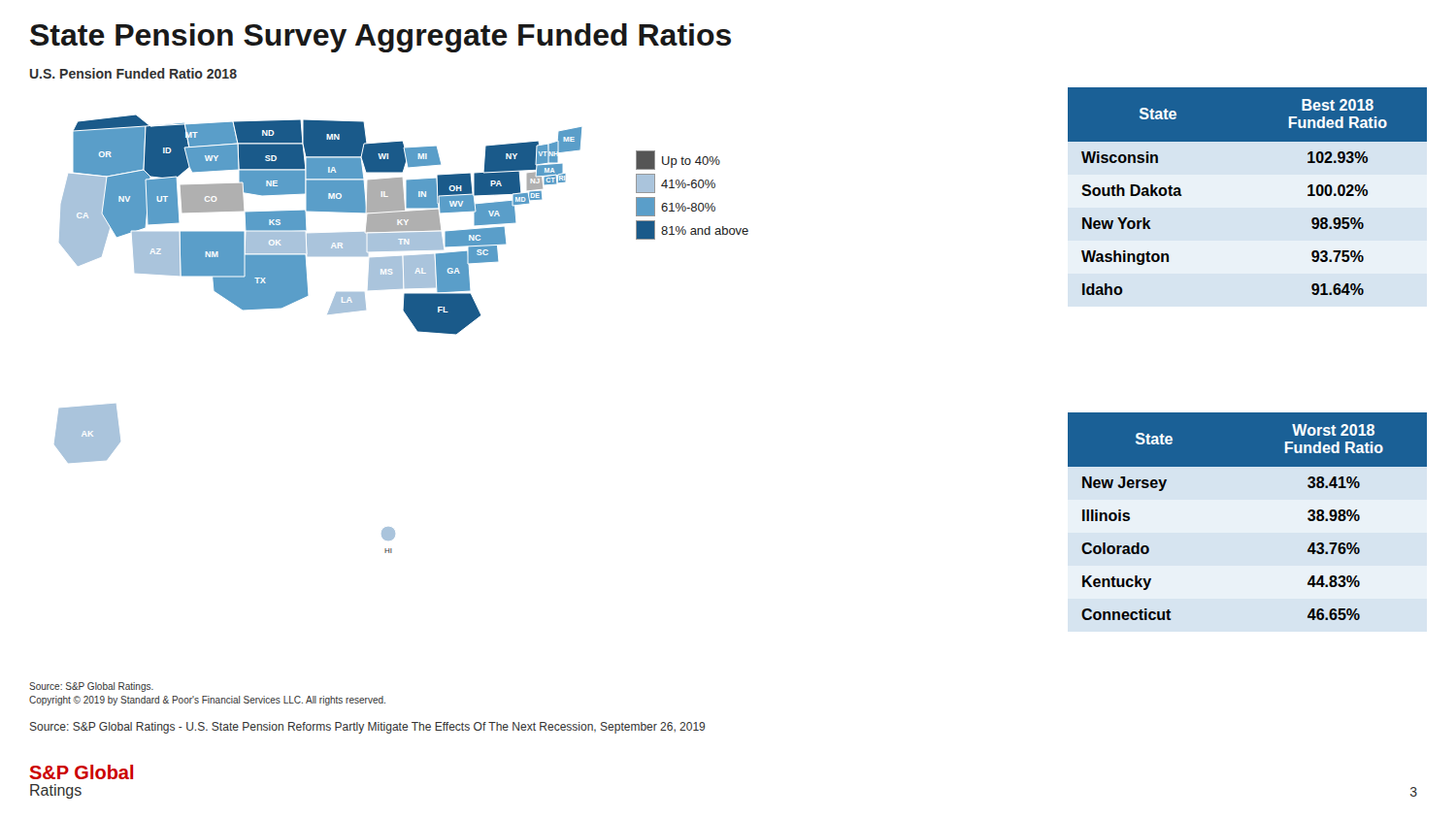1456x819 pixels.
Task: Navigate to the passage starting "Source: S&P Global Ratings - U.S. State Pension"
Action: 367,727
